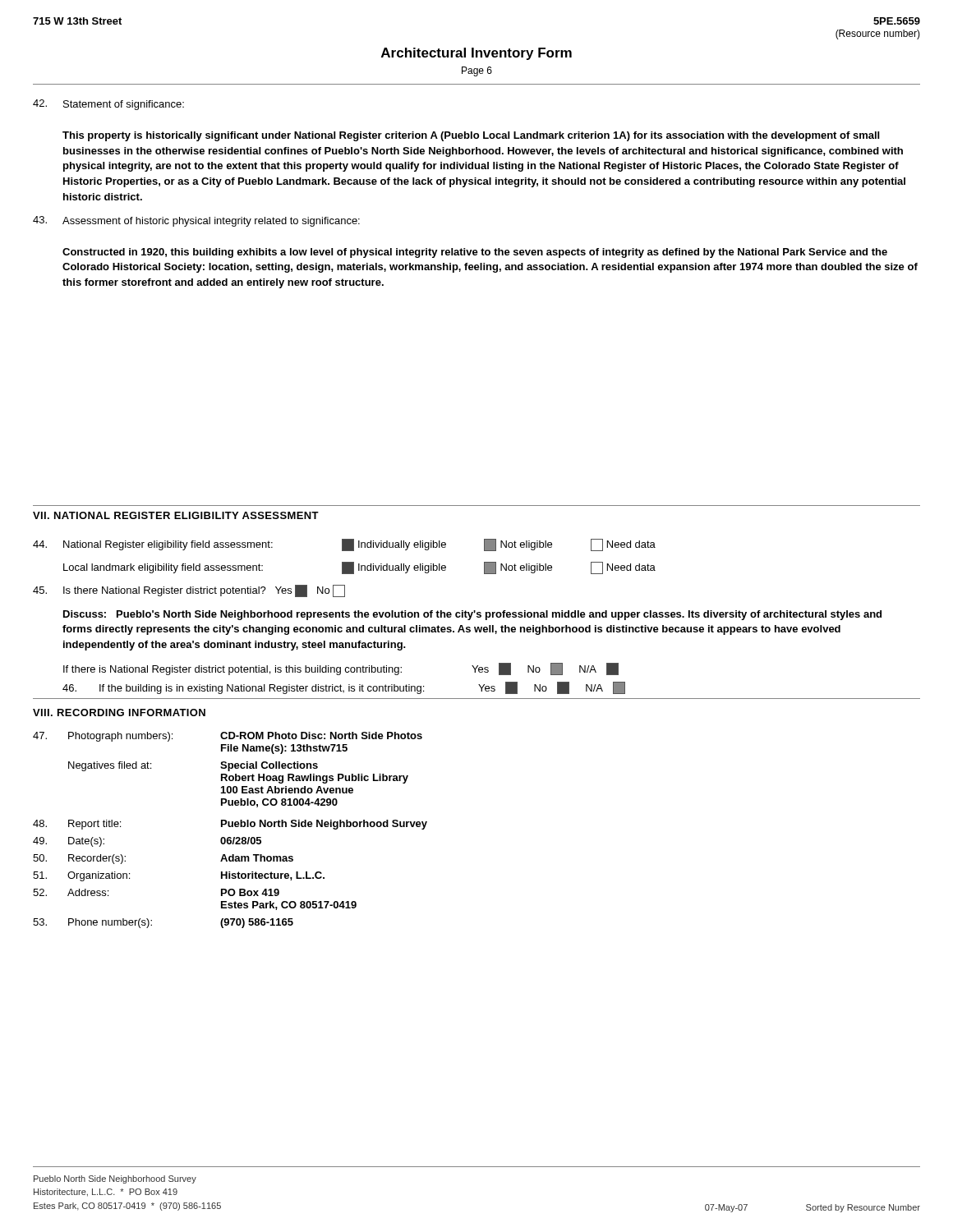Image resolution: width=953 pixels, height=1232 pixels.
Task: Point to "Organization: Historitecture, L.L.C."
Action: [x=101, y=876]
